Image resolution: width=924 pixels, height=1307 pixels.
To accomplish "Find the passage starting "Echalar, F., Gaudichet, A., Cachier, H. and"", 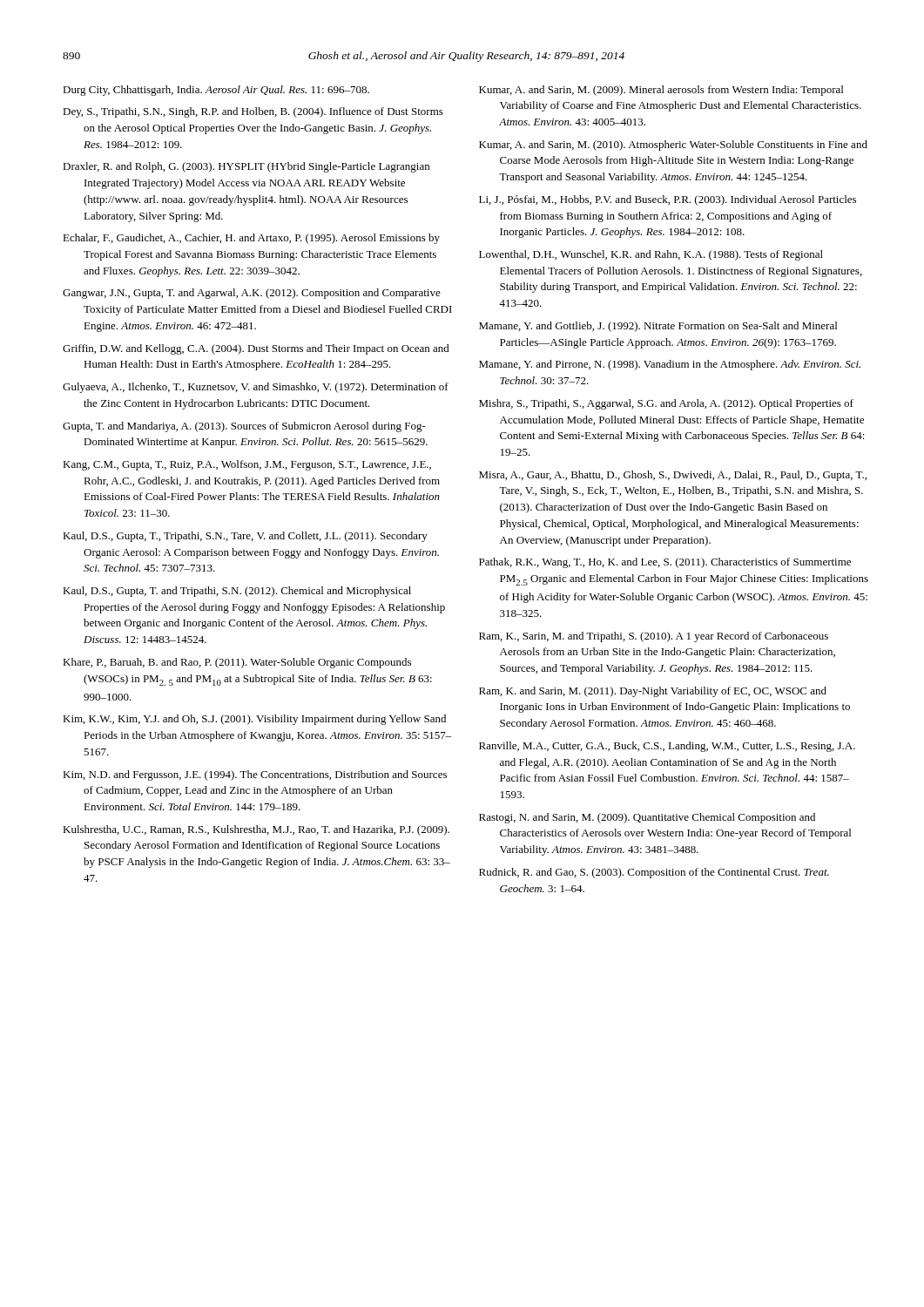I will click(251, 254).
